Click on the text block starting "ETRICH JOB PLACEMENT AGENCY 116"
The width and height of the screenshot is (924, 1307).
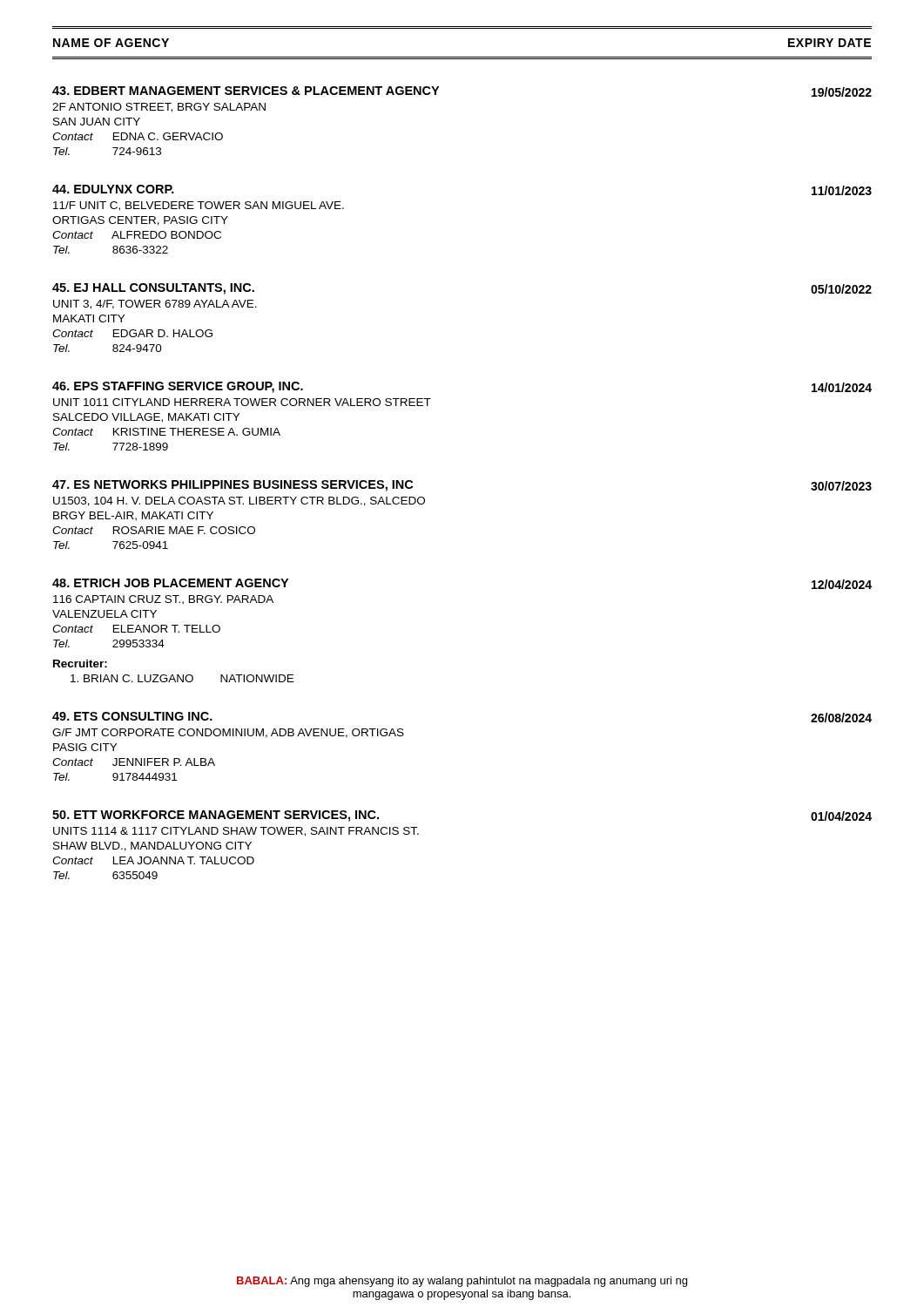point(164,583)
